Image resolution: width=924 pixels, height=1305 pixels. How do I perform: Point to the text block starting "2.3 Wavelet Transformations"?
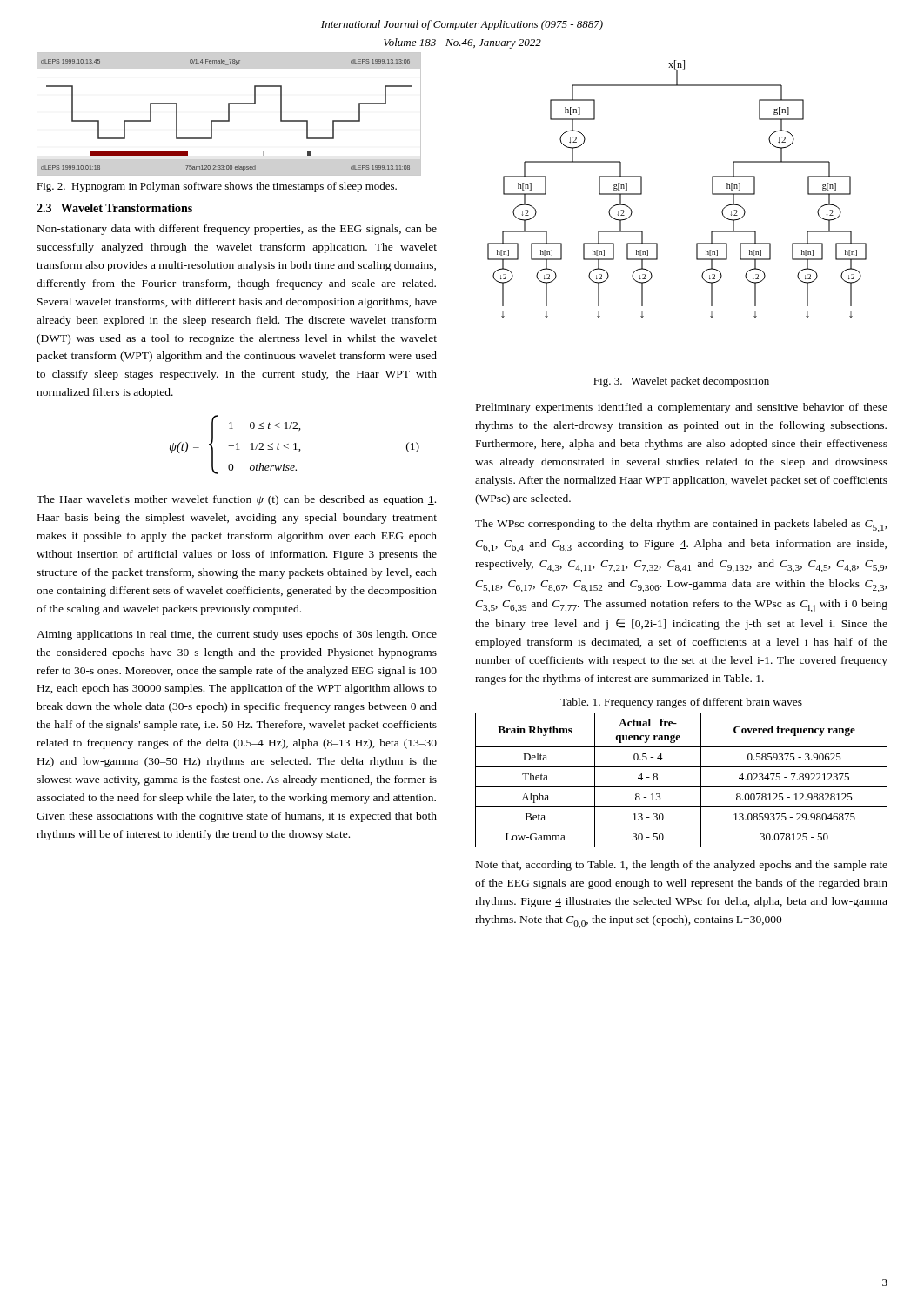(x=115, y=208)
